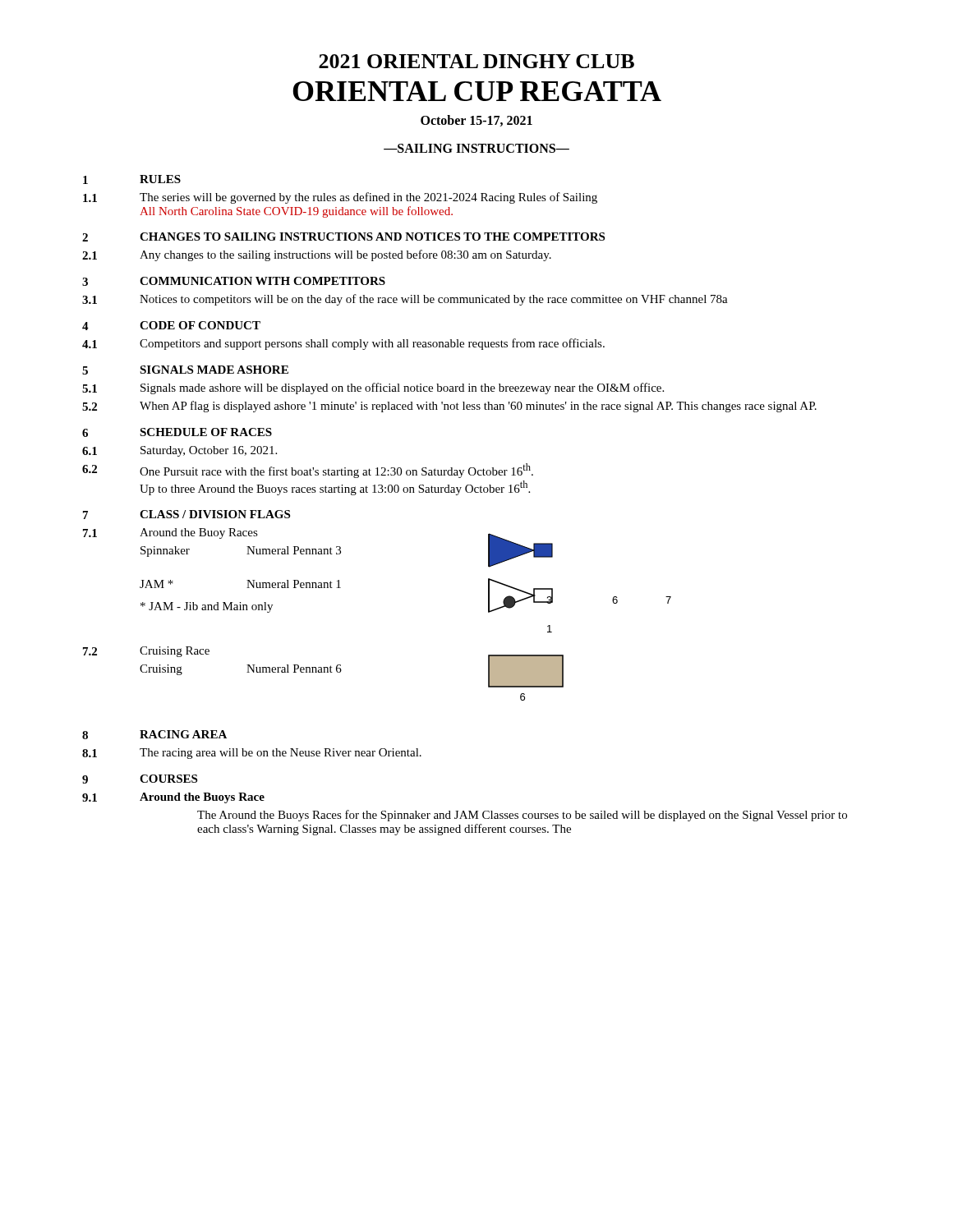Click on the list item with the text "8.1 The racing area"
The height and width of the screenshot is (1232, 953).
click(252, 754)
